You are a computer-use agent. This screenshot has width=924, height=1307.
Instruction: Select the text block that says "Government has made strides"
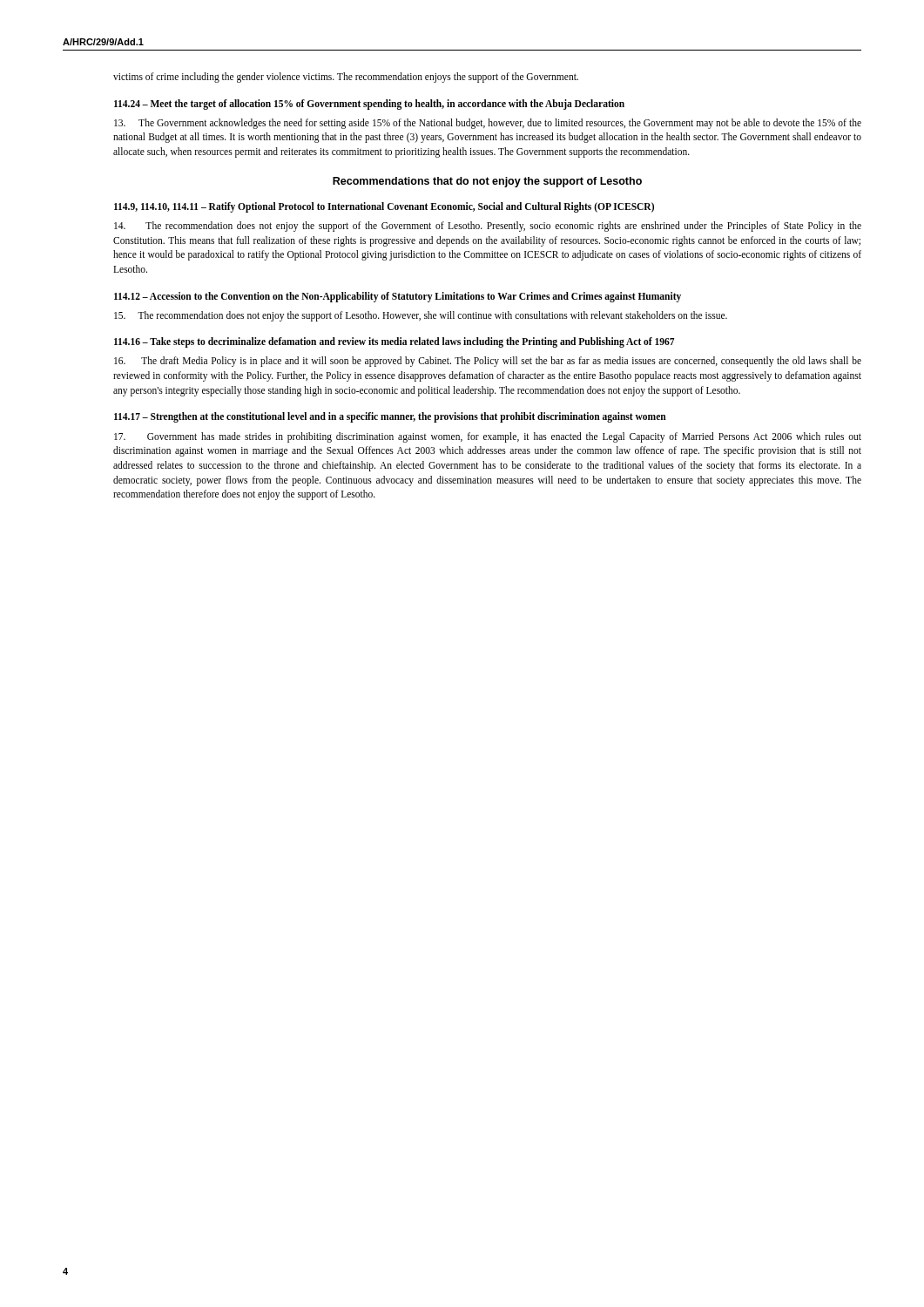tap(487, 465)
